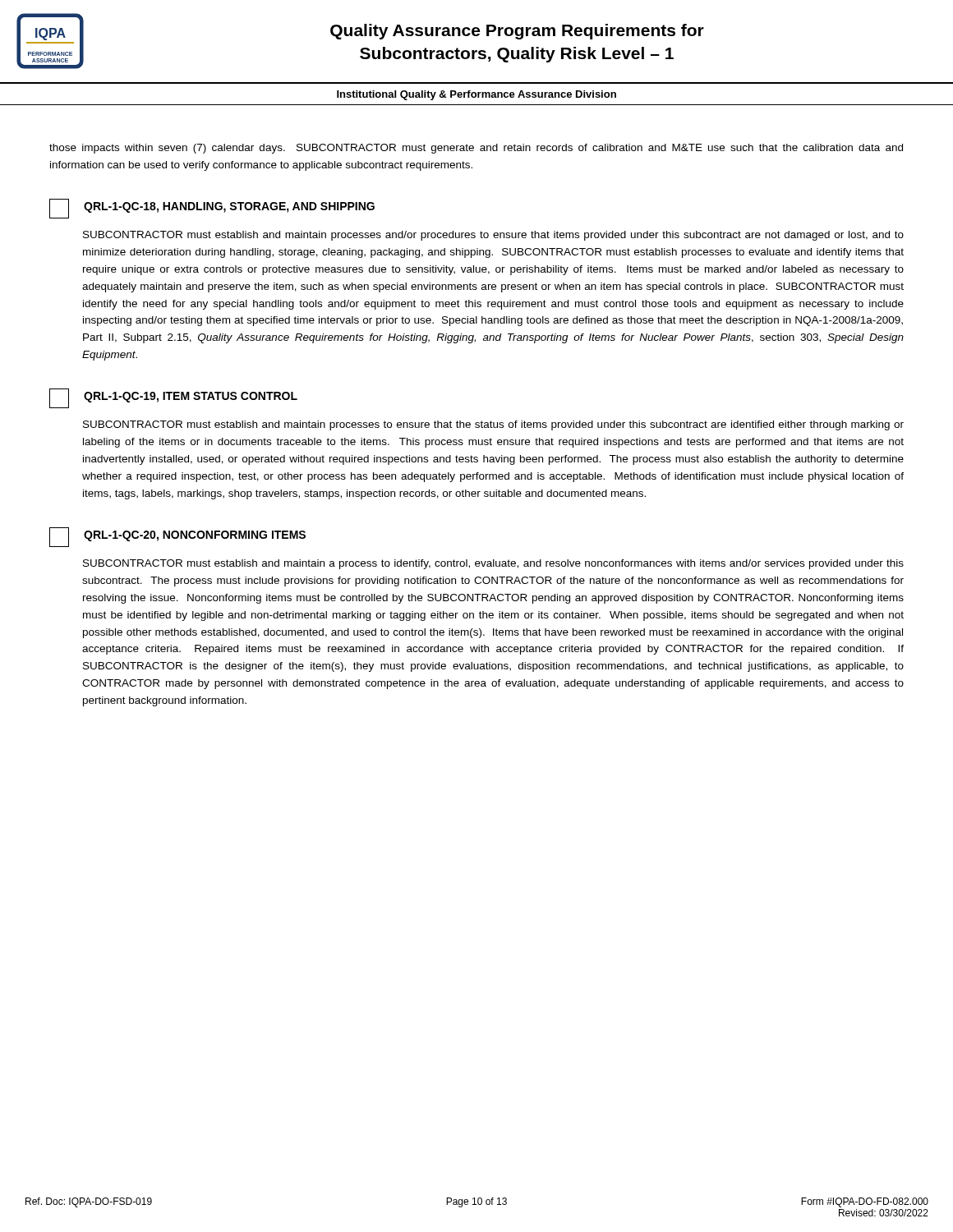
Task: Find the text block with the text "SUBCONTRACTOR must establish and maintain a"
Action: (493, 632)
